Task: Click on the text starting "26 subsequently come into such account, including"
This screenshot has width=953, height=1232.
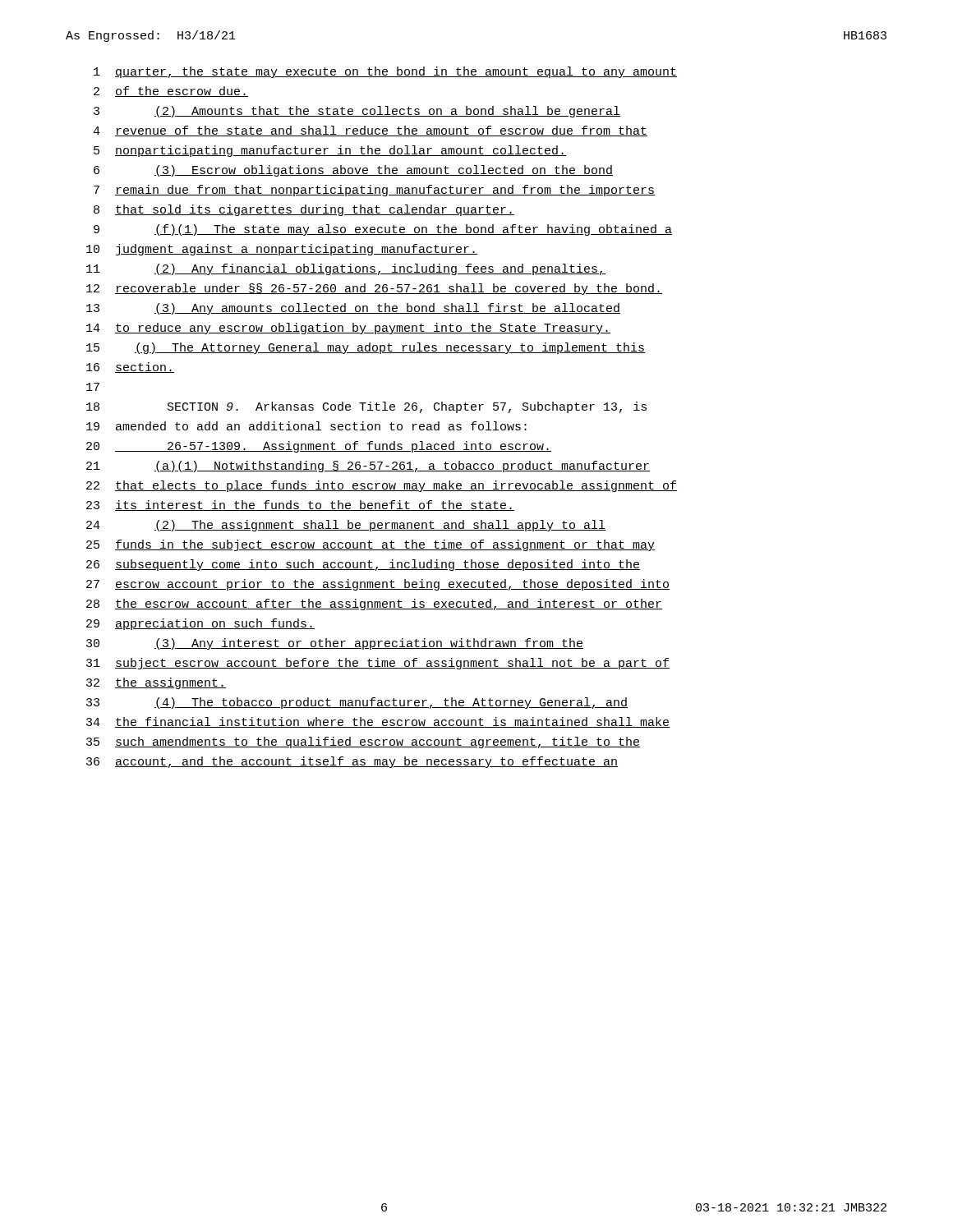Action: (x=476, y=565)
